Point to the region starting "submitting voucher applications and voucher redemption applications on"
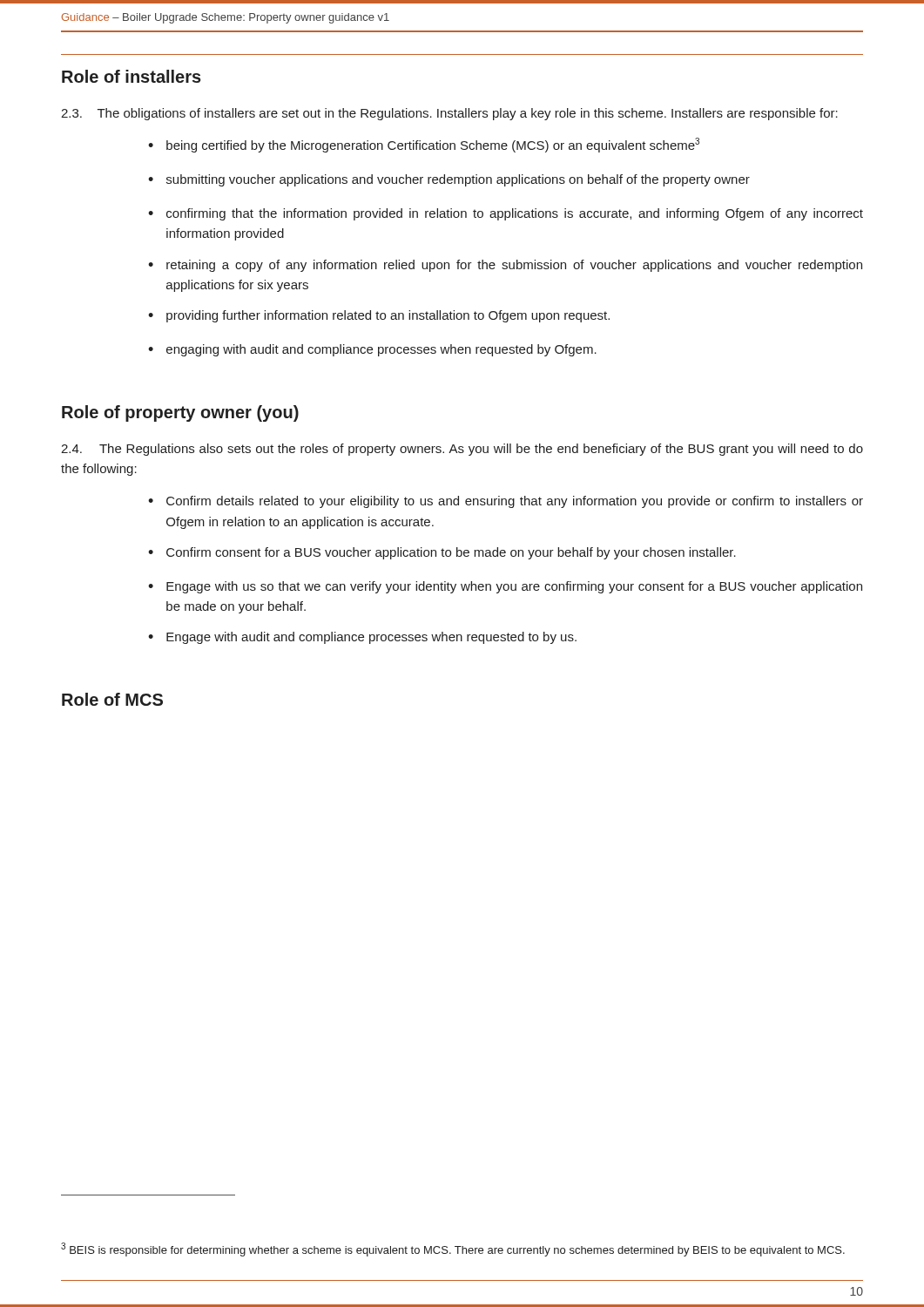The height and width of the screenshot is (1307, 924). pyautogui.click(x=458, y=179)
